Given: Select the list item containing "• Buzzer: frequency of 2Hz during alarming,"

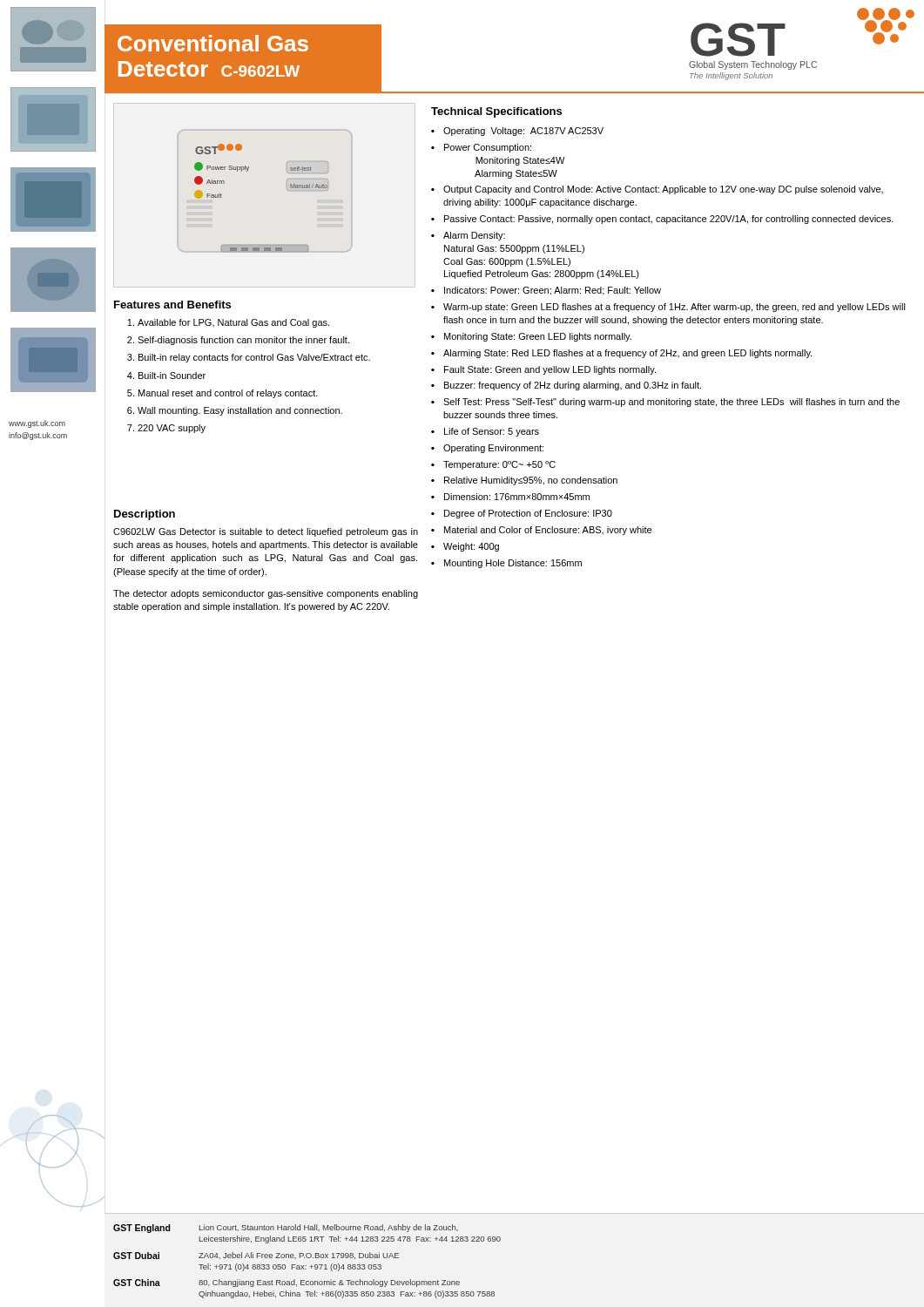Looking at the screenshot, I should pos(567,386).
